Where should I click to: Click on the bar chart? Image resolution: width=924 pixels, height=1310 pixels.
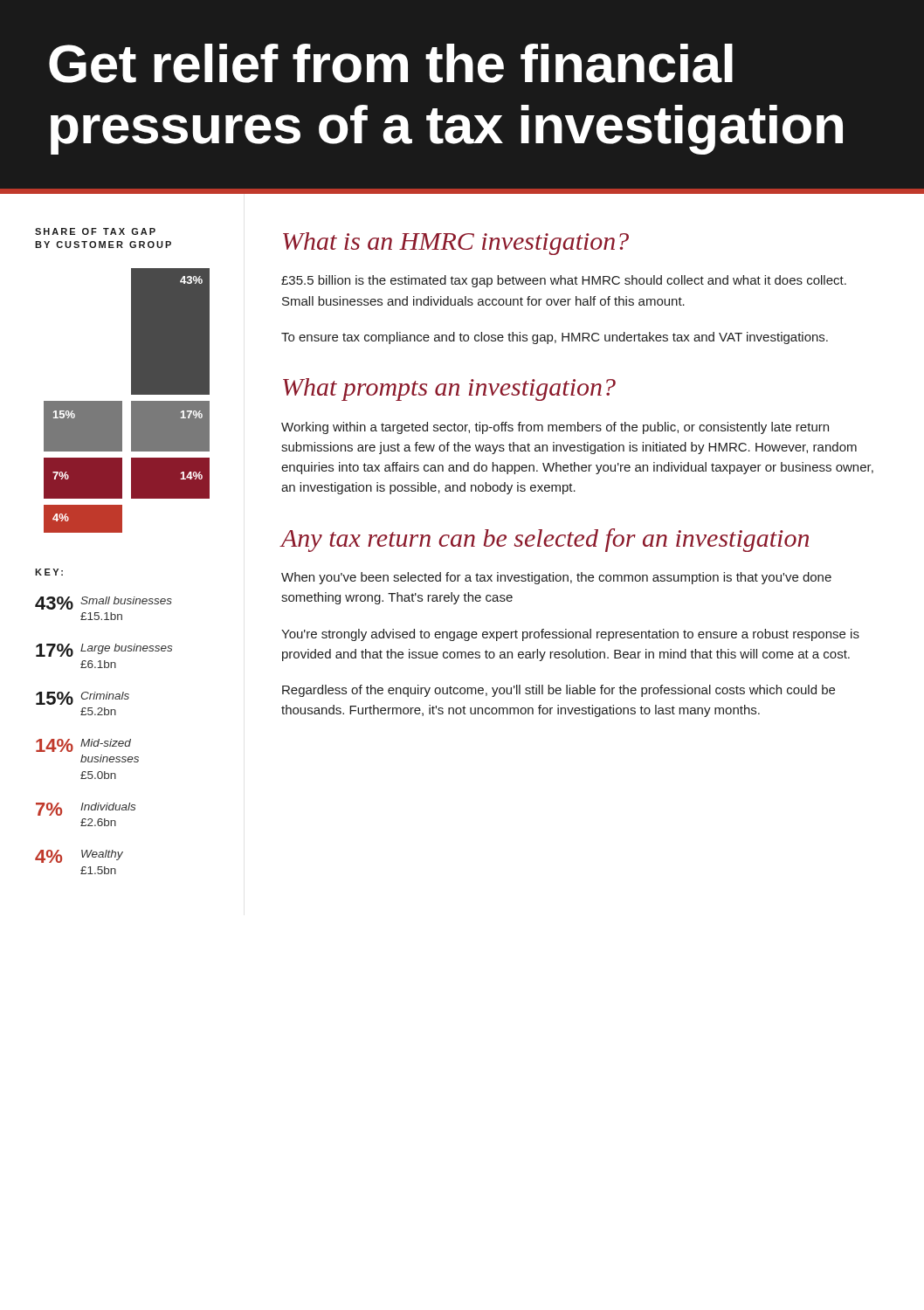click(129, 405)
